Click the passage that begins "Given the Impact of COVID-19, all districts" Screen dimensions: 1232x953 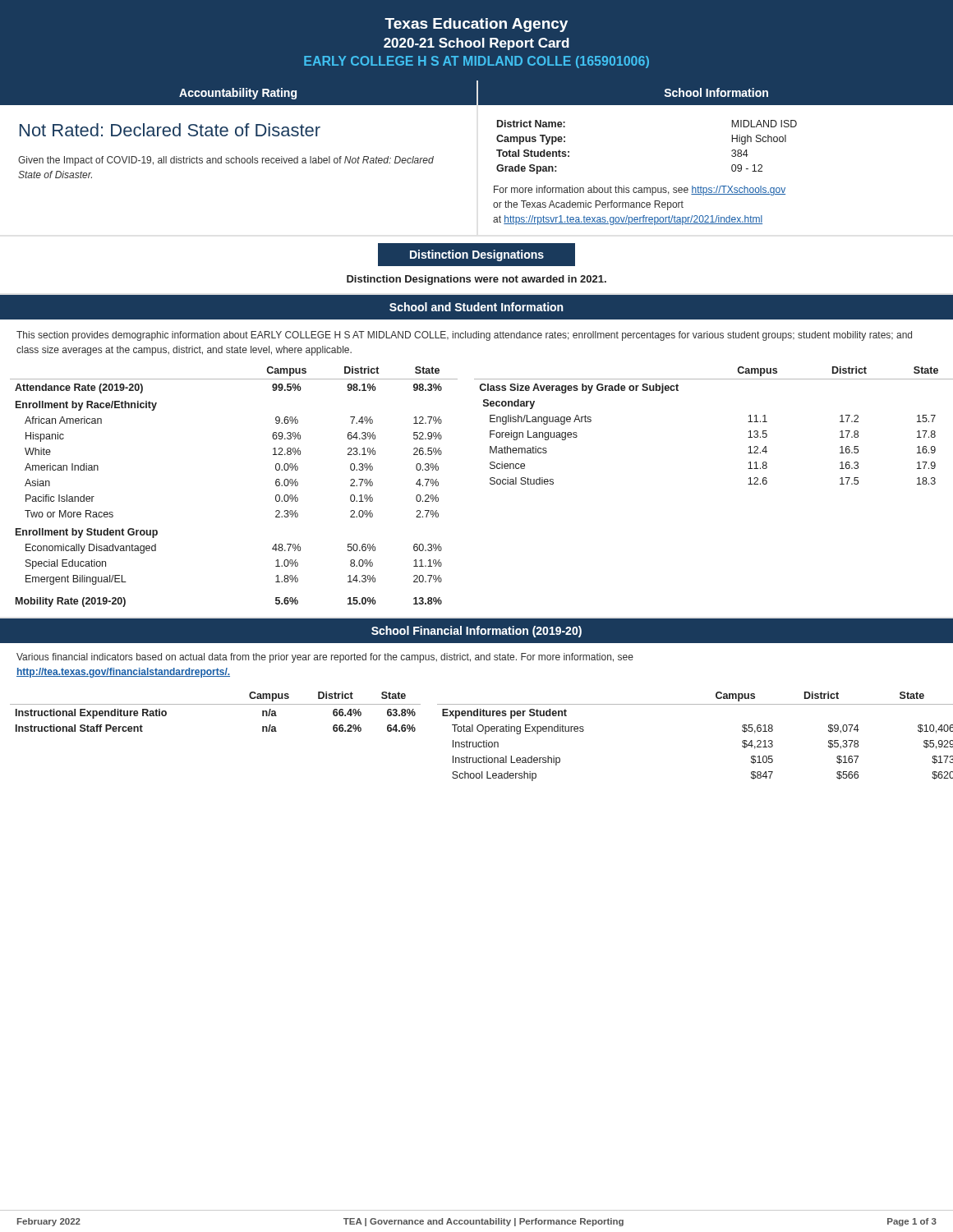(x=226, y=168)
